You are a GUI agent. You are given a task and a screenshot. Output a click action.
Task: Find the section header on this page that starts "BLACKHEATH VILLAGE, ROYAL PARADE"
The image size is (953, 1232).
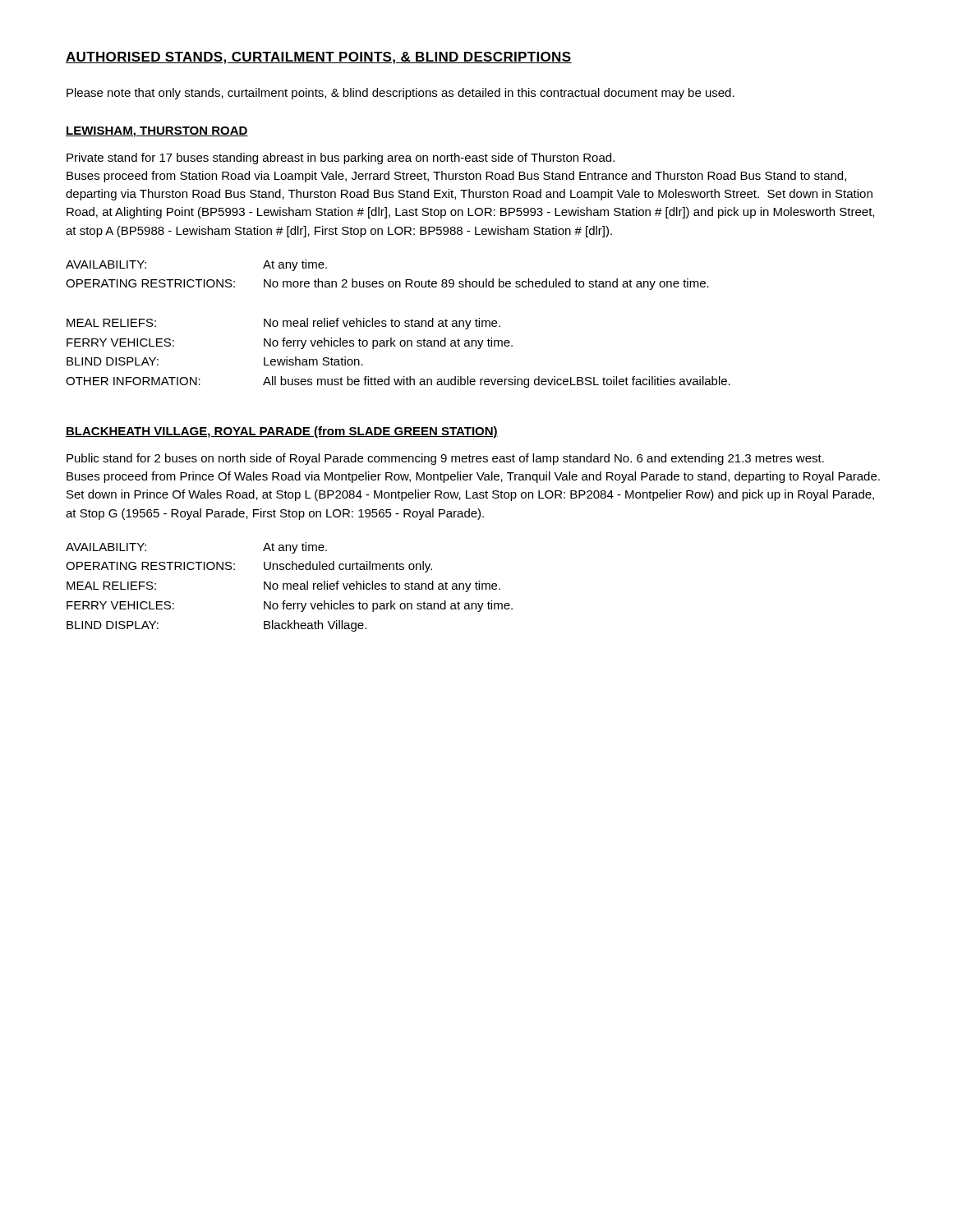(x=282, y=431)
